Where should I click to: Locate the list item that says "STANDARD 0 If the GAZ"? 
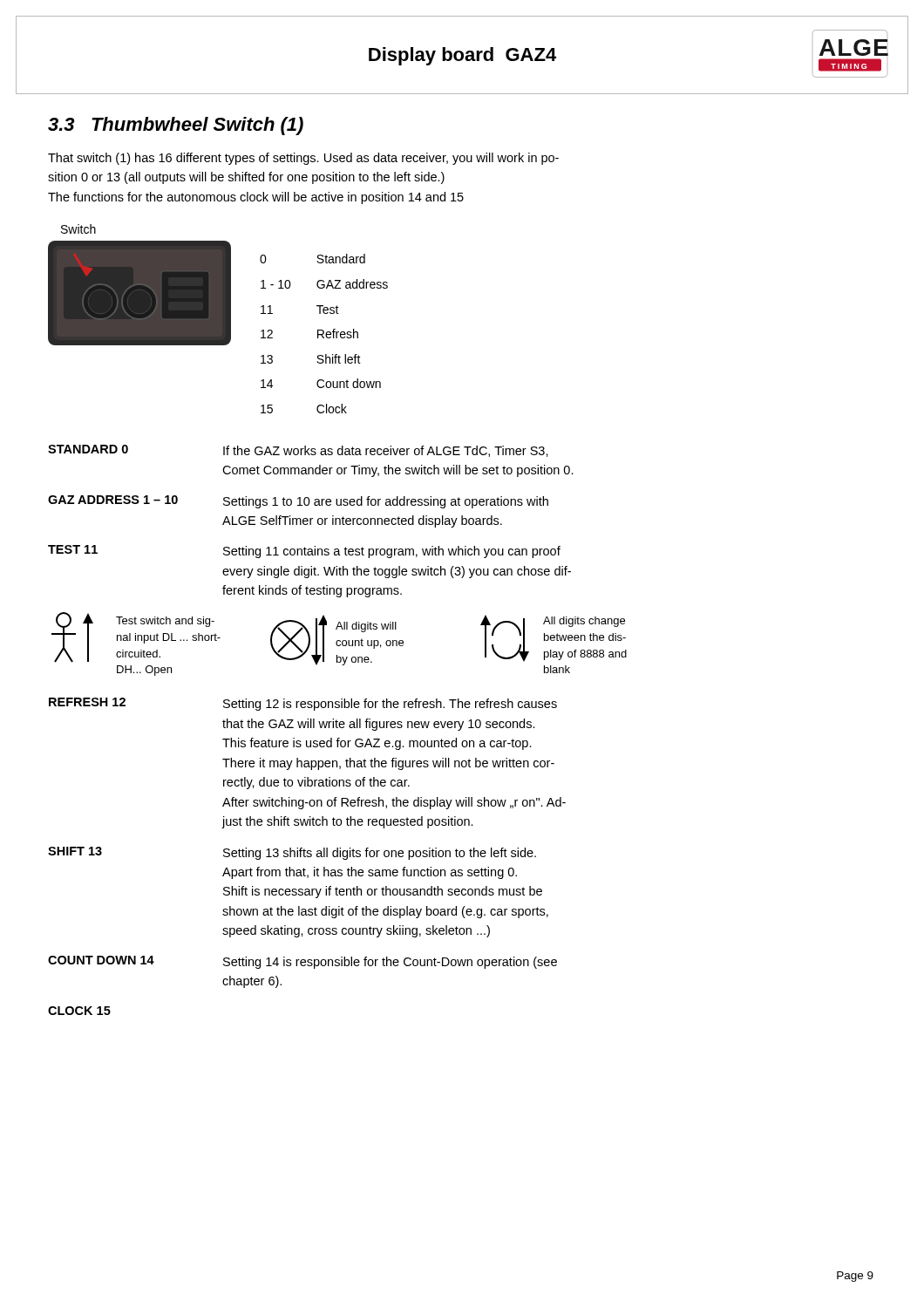pyautogui.click(x=311, y=460)
